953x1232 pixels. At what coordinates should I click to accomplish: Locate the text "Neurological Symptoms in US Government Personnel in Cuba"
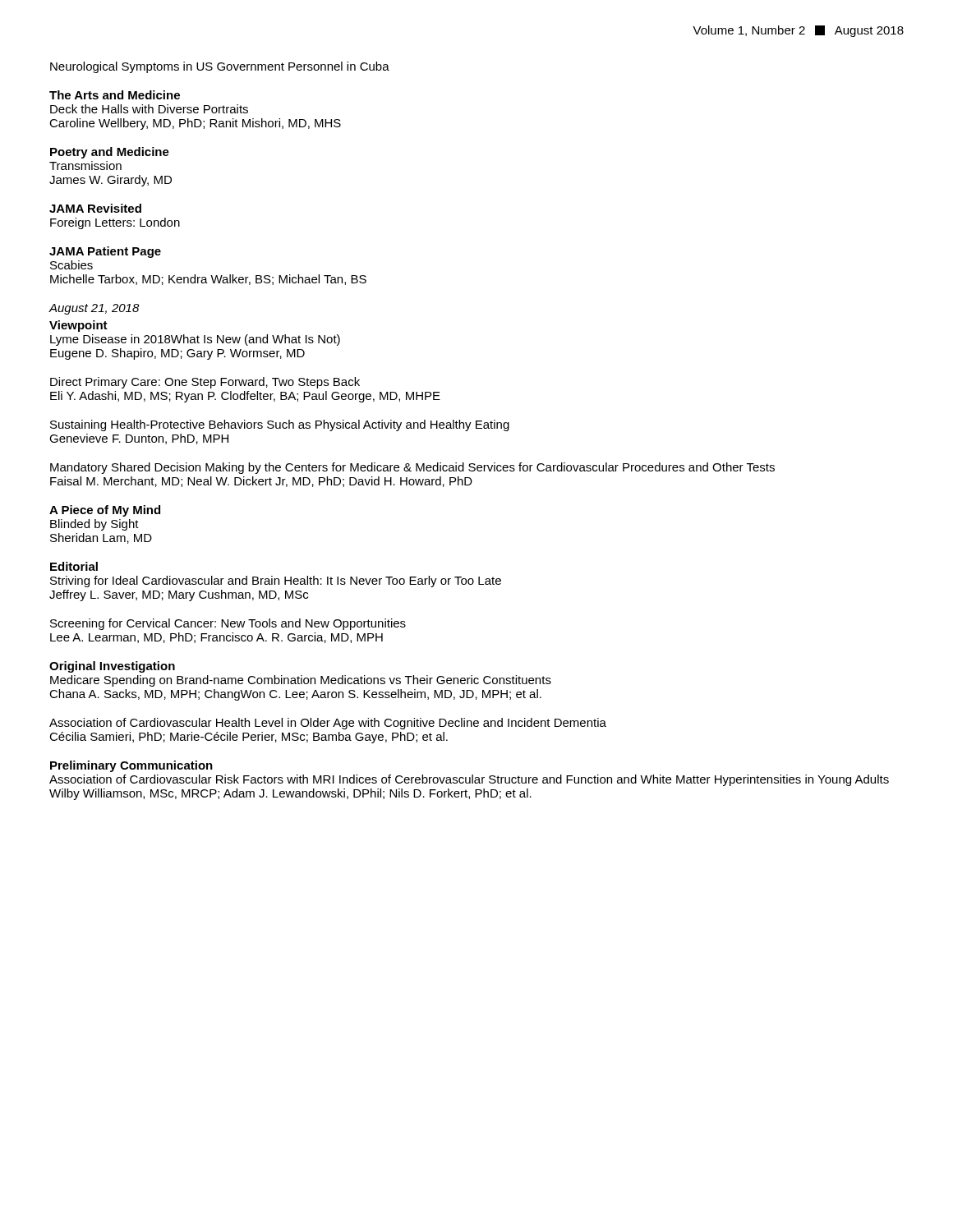[219, 66]
